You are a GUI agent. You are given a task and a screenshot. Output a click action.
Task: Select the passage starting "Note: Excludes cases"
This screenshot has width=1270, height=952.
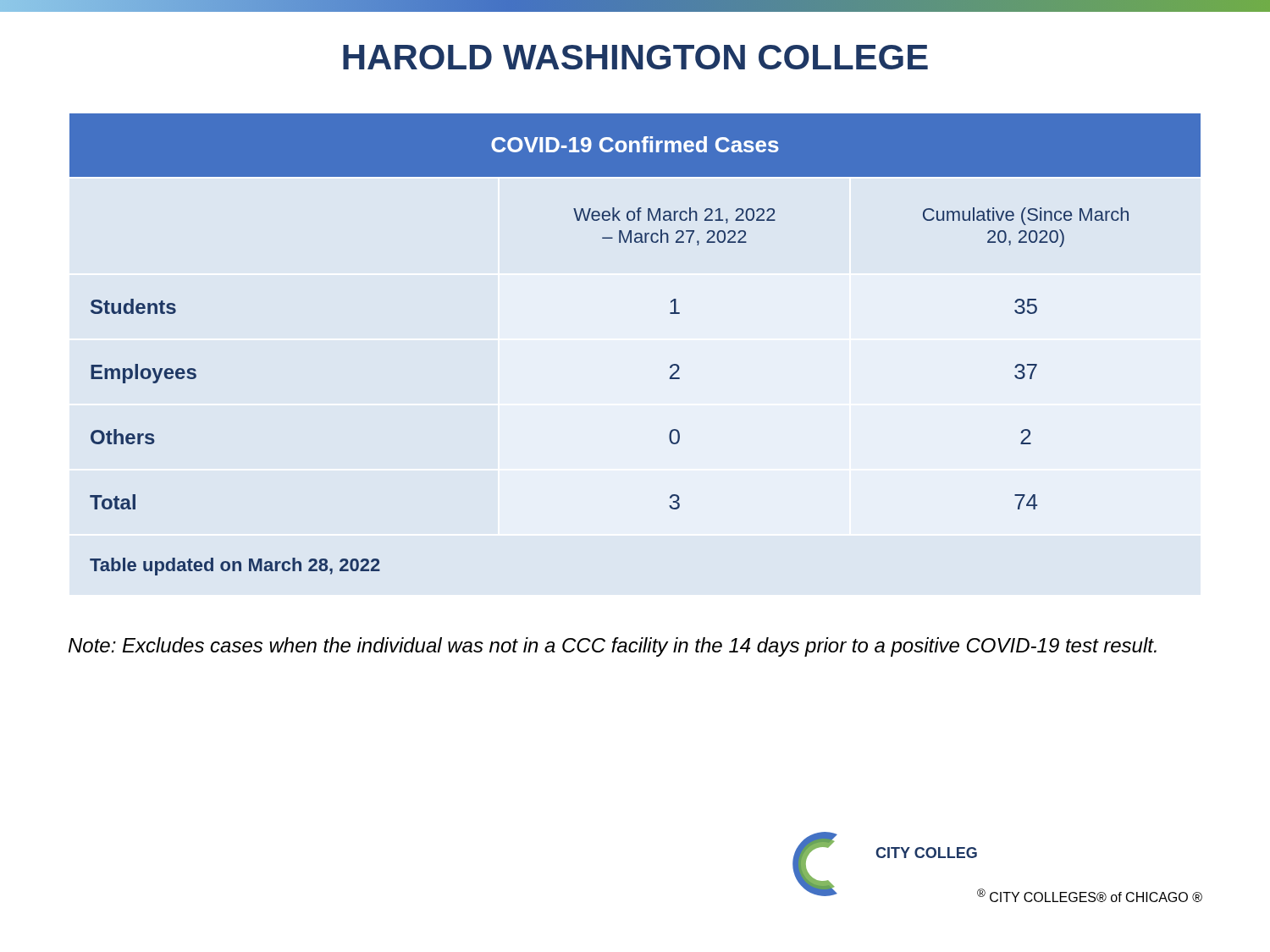[613, 645]
